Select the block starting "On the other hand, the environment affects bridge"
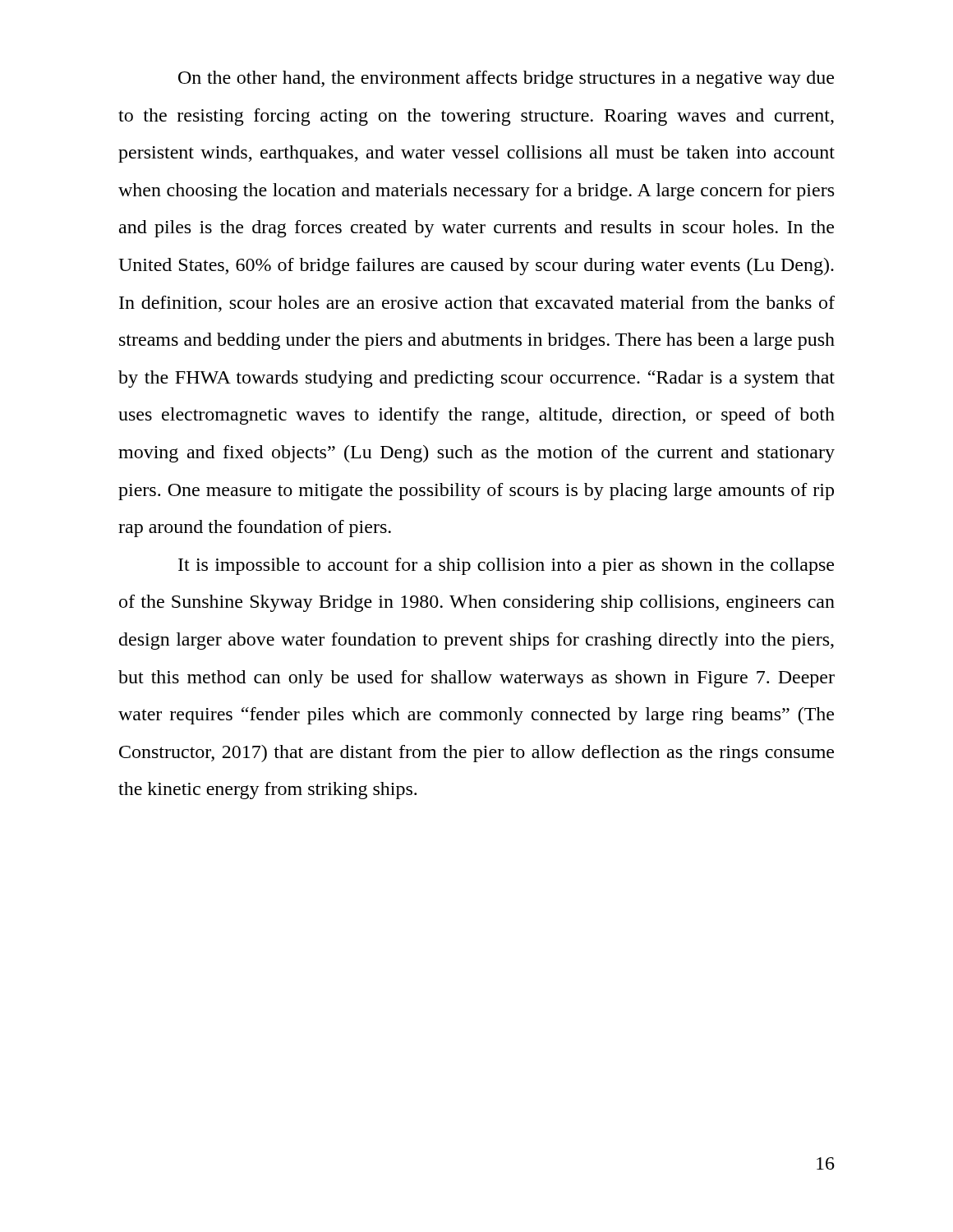The height and width of the screenshot is (1232, 953). click(476, 302)
